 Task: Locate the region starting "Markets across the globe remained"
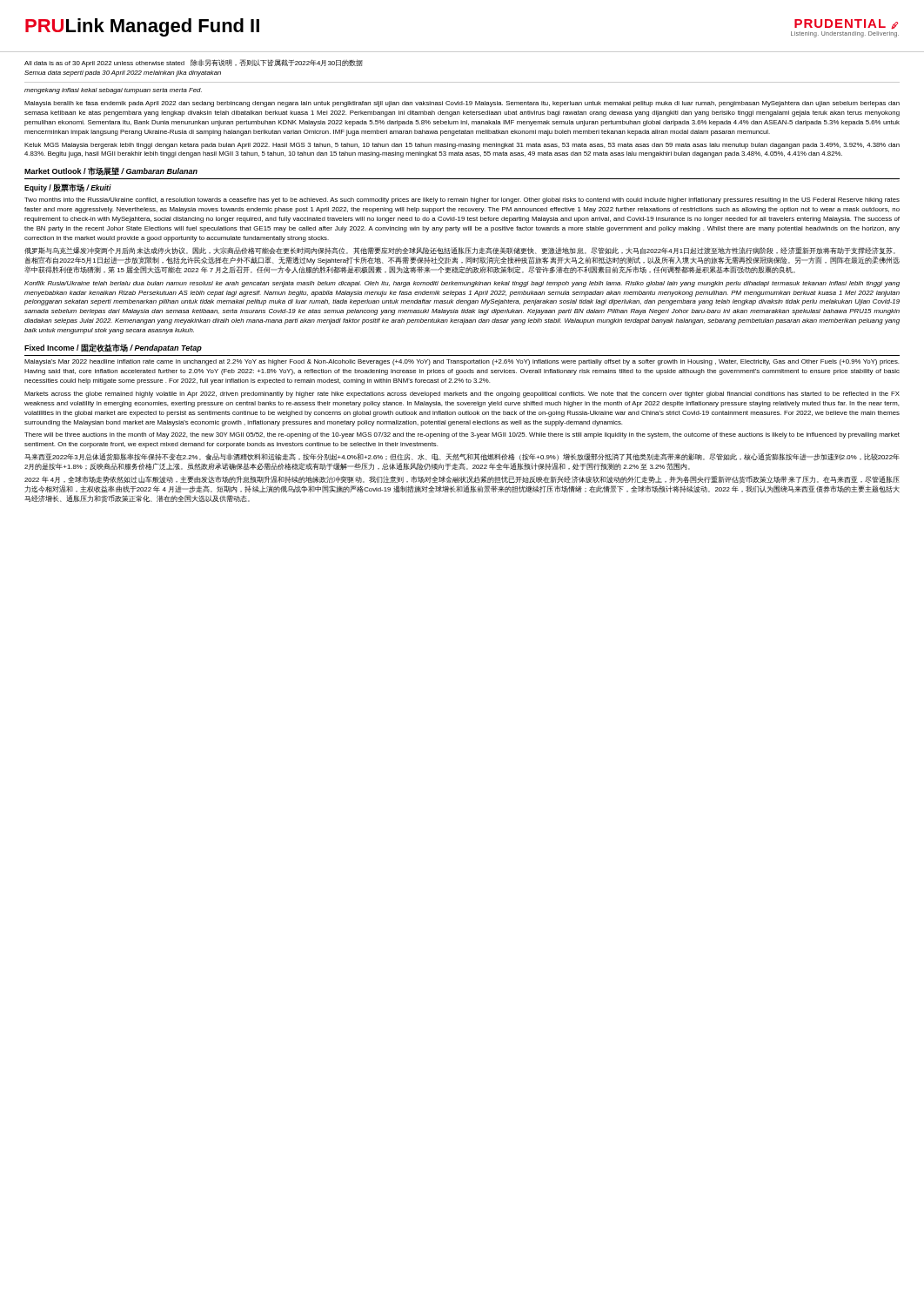click(462, 408)
